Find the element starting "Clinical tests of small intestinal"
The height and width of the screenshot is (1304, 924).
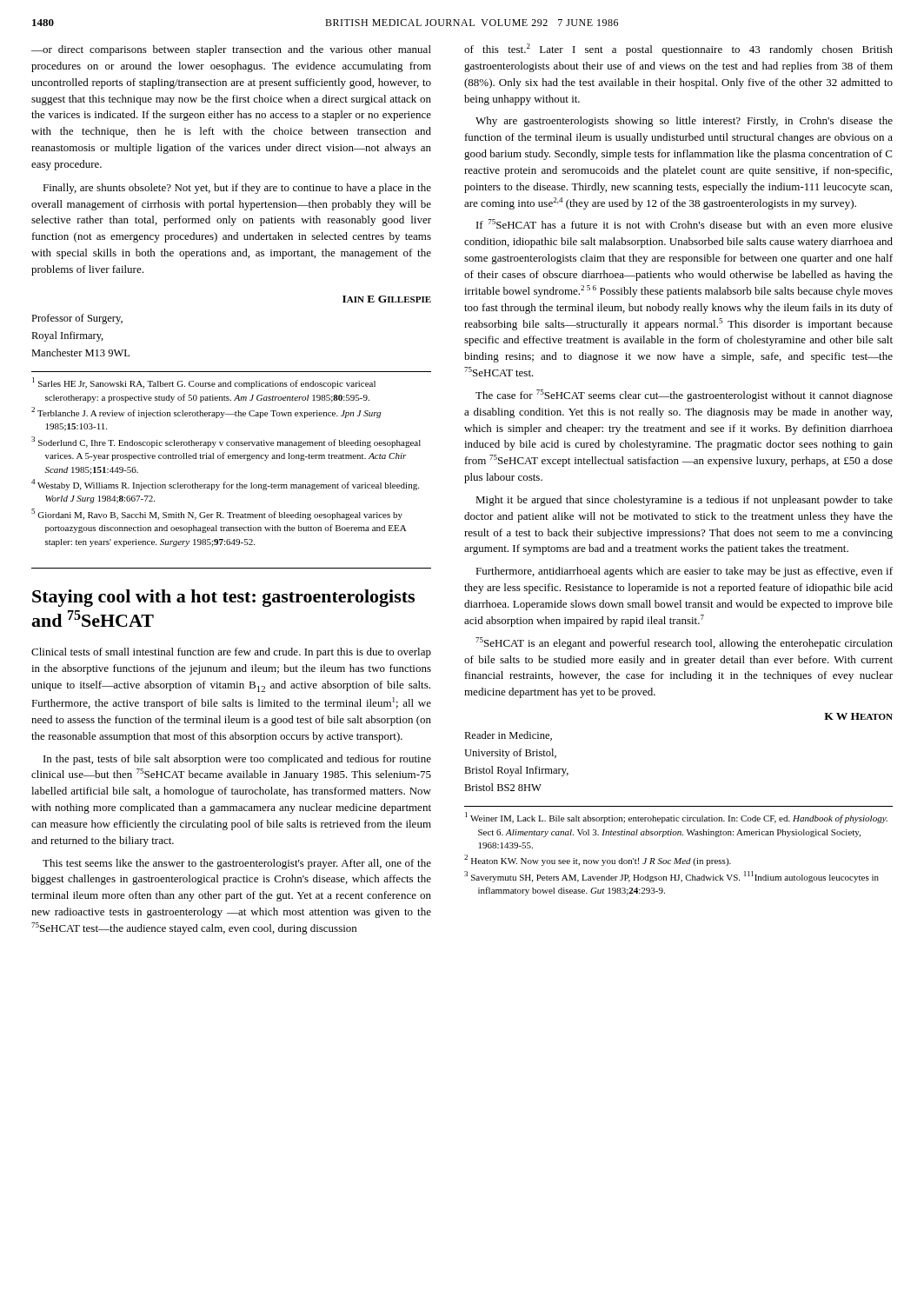pyautogui.click(x=231, y=791)
